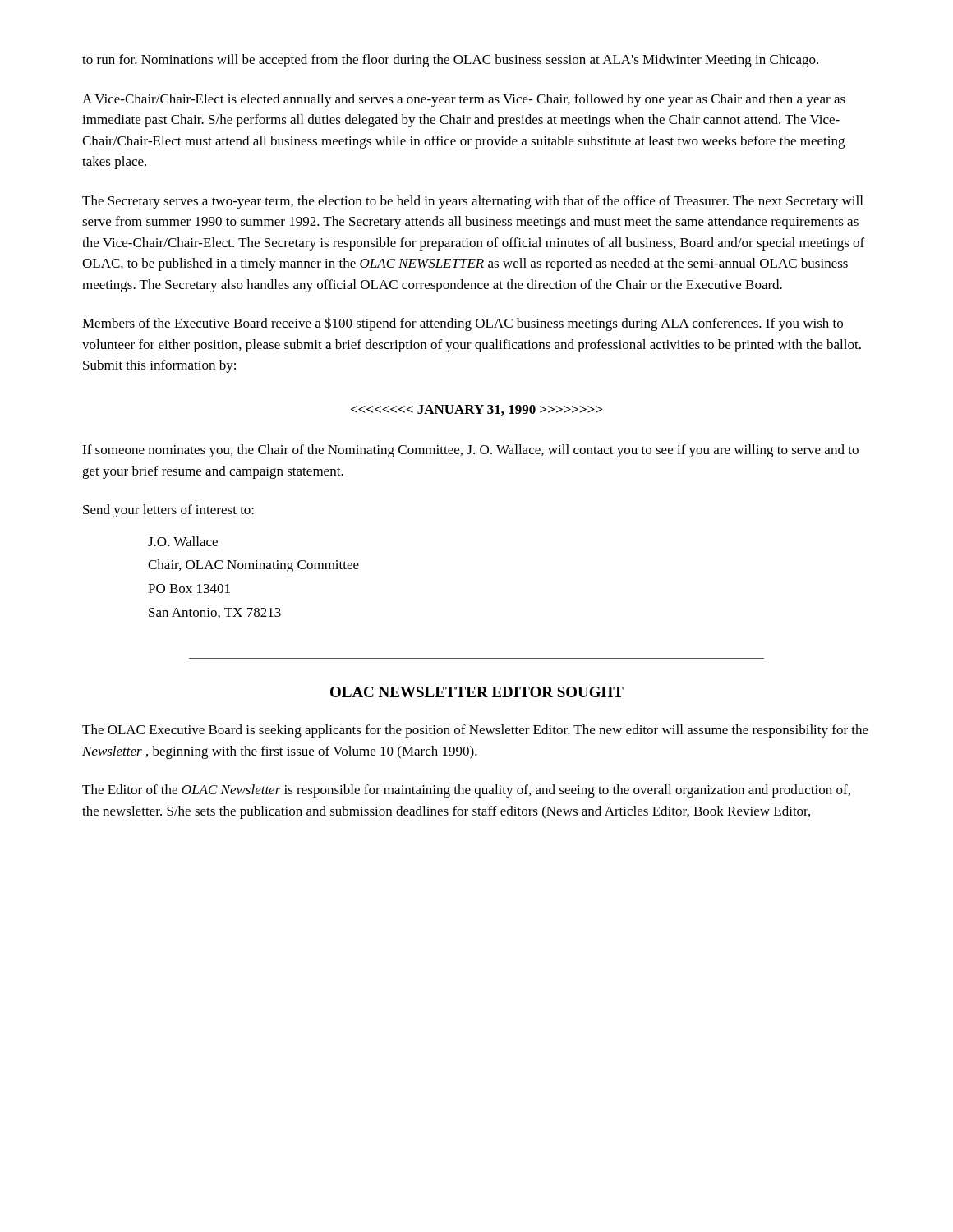Screen dimensions: 1232x953
Task: Select the text block that says "If someone nominates"
Action: [x=470, y=460]
